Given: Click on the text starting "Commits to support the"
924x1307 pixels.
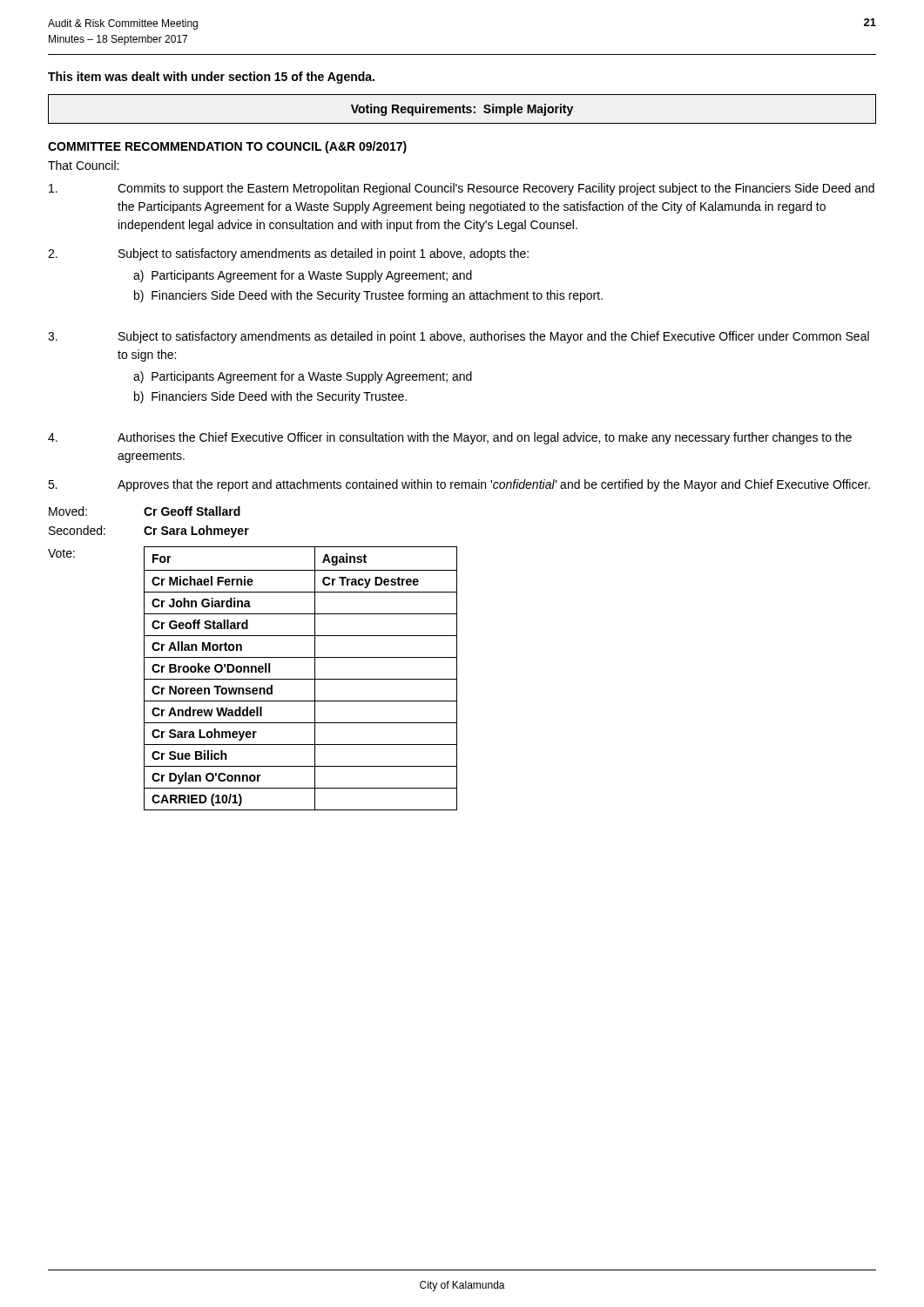Looking at the screenshot, I should (462, 207).
